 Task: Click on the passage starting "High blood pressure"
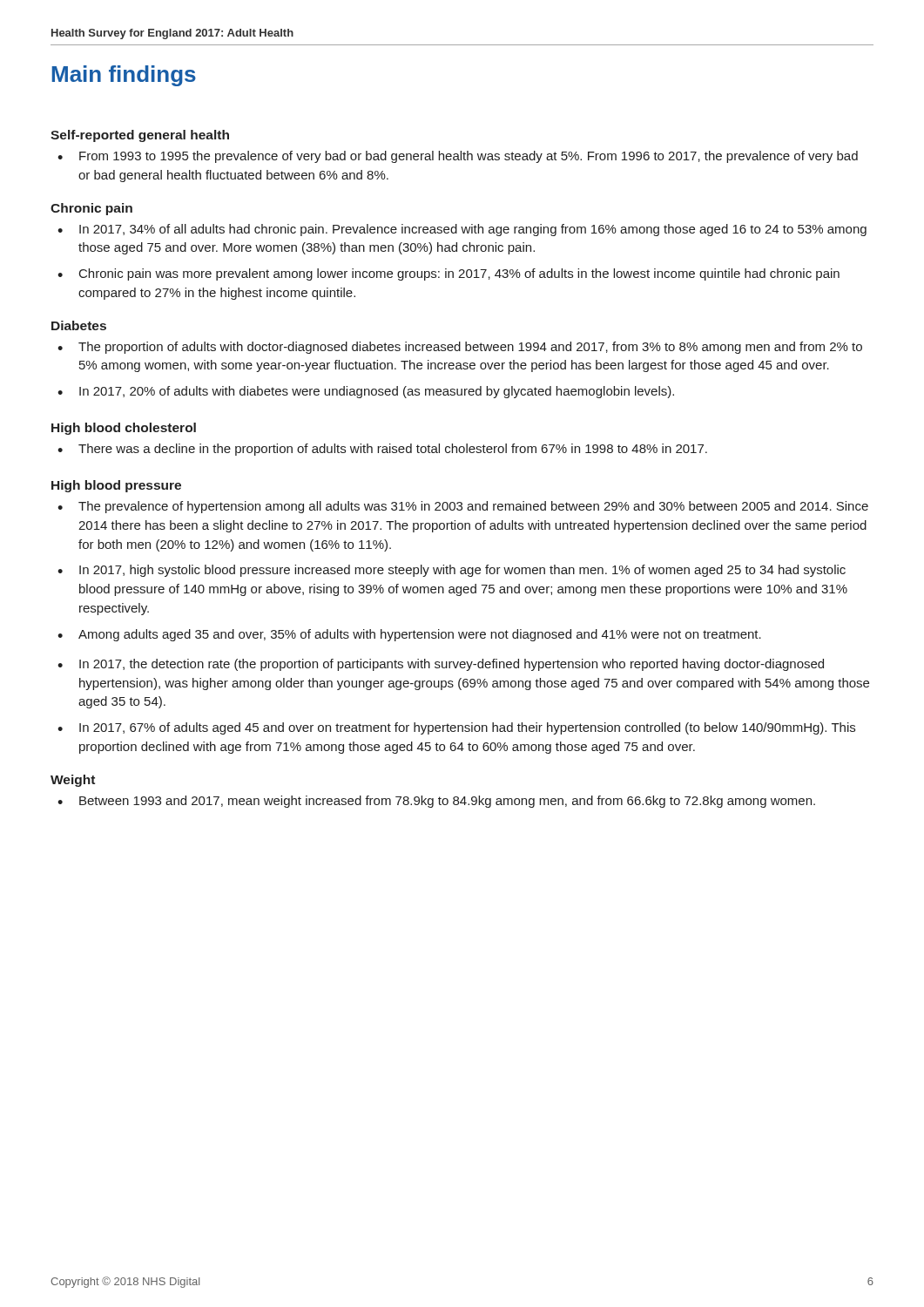[116, 485]
